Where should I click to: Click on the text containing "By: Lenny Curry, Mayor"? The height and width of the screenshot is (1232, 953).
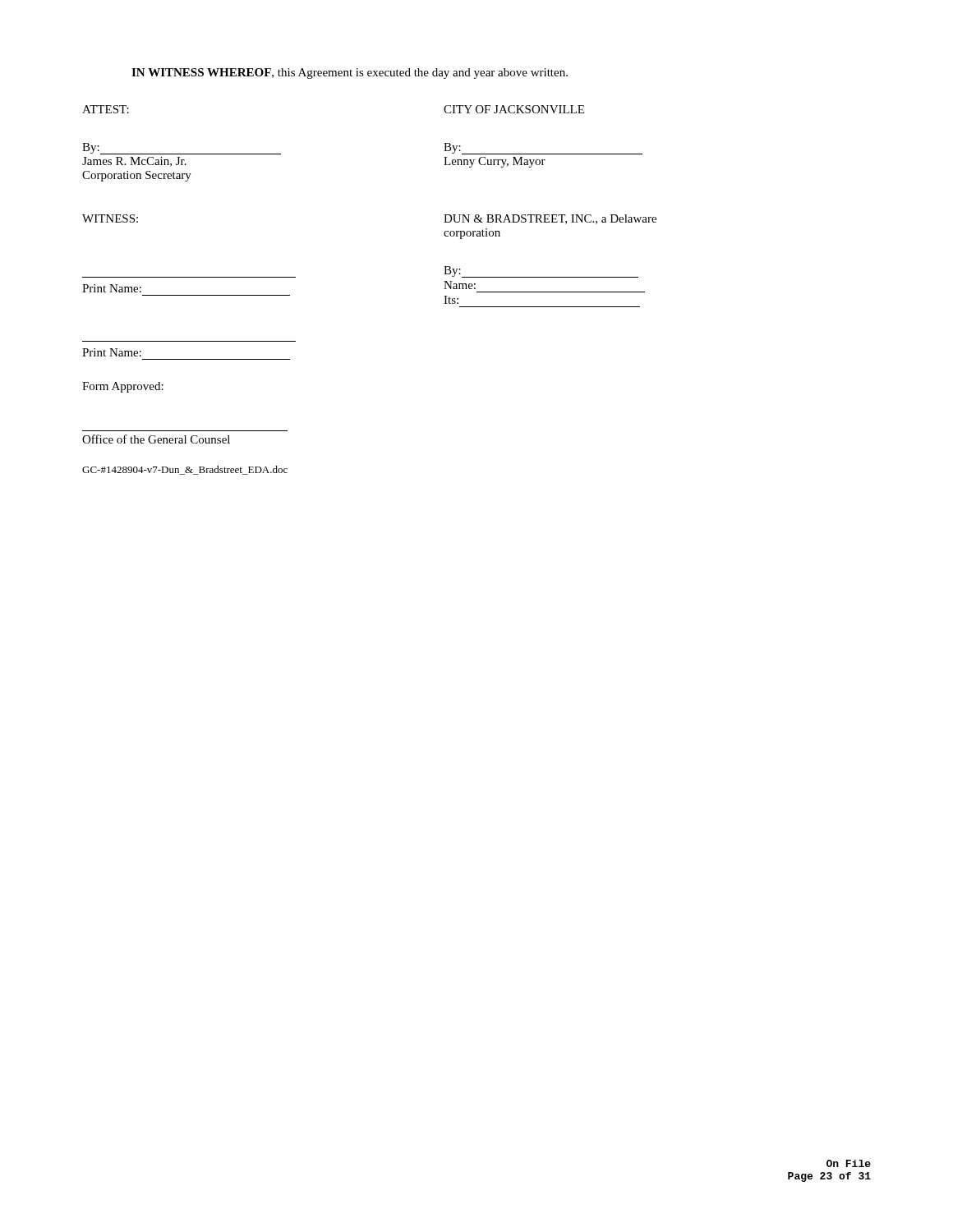[543, 154]
